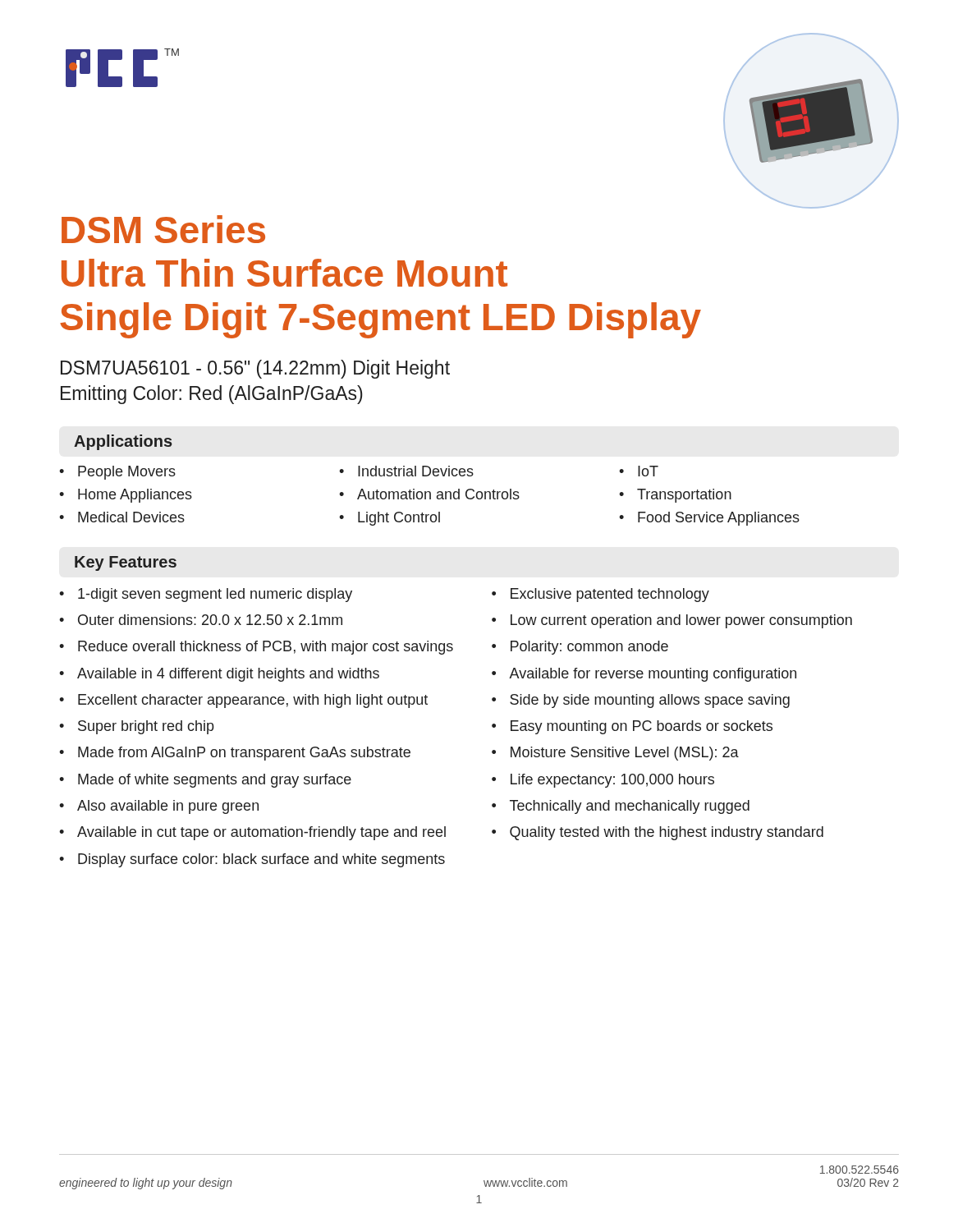Click on the logo
This screenshot has width=958, height=1232.
[158, 76]
